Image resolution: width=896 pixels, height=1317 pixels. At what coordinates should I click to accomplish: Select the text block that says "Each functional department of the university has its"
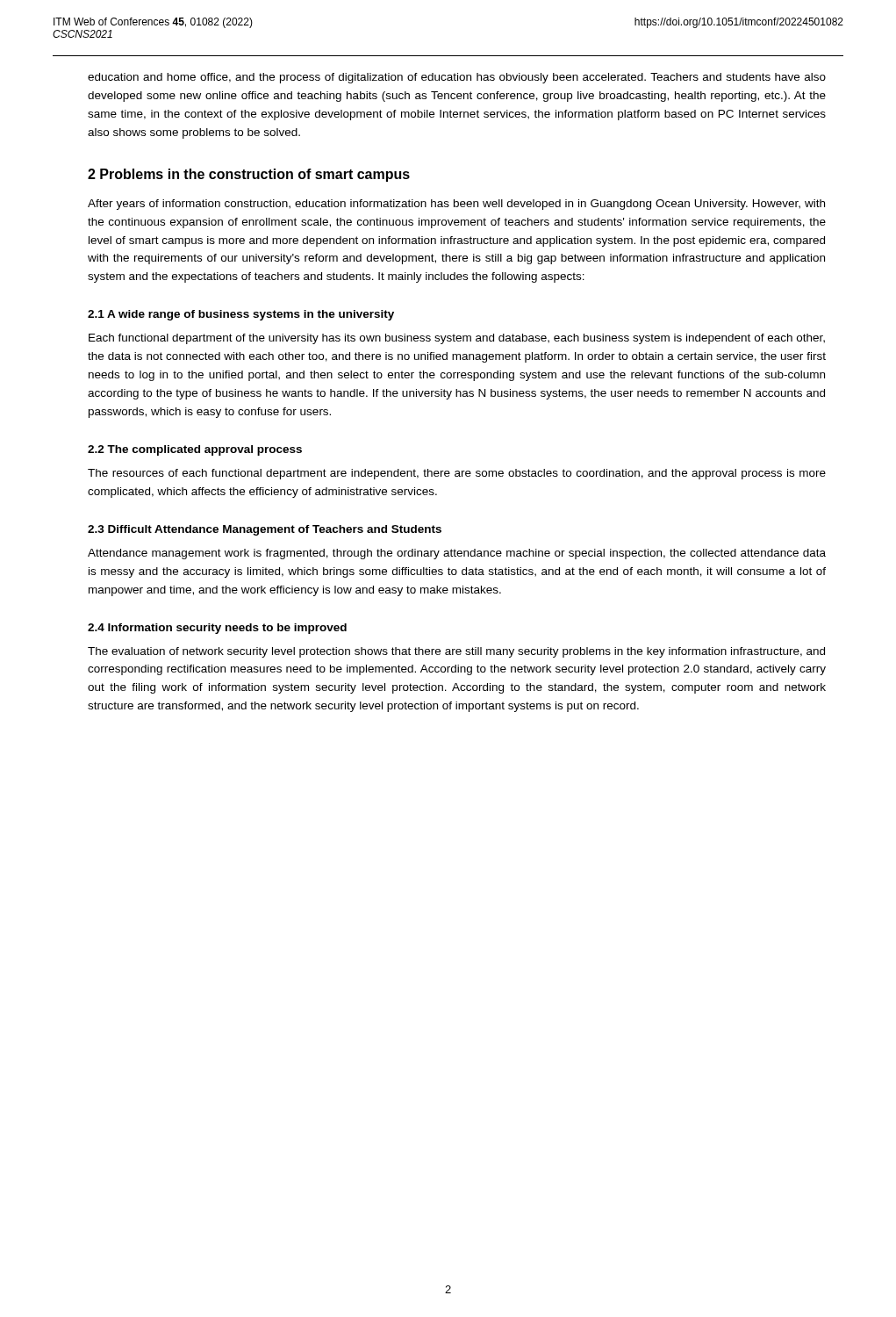[x=457, y=375]
